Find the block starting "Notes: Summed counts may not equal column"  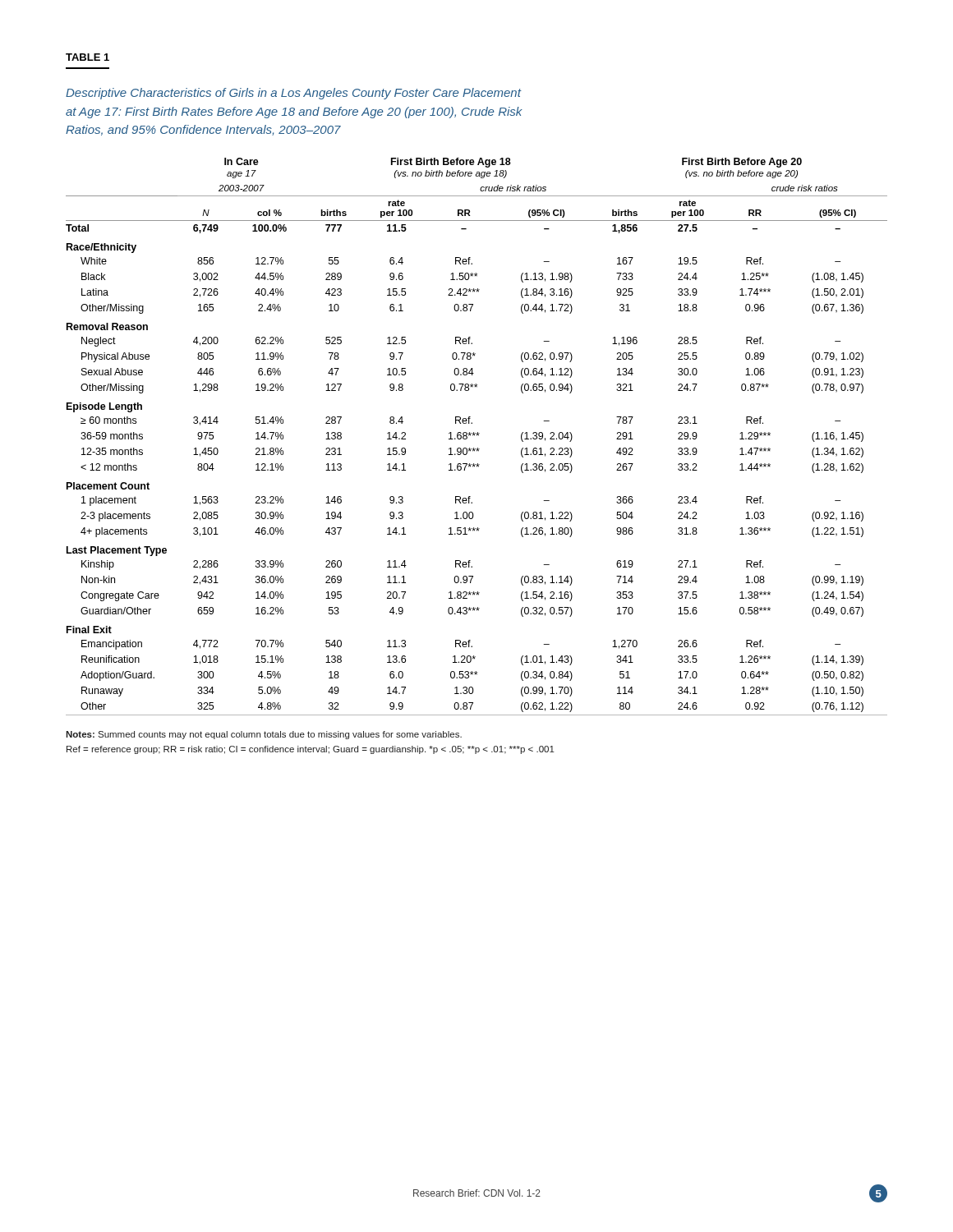click(310, 741)
